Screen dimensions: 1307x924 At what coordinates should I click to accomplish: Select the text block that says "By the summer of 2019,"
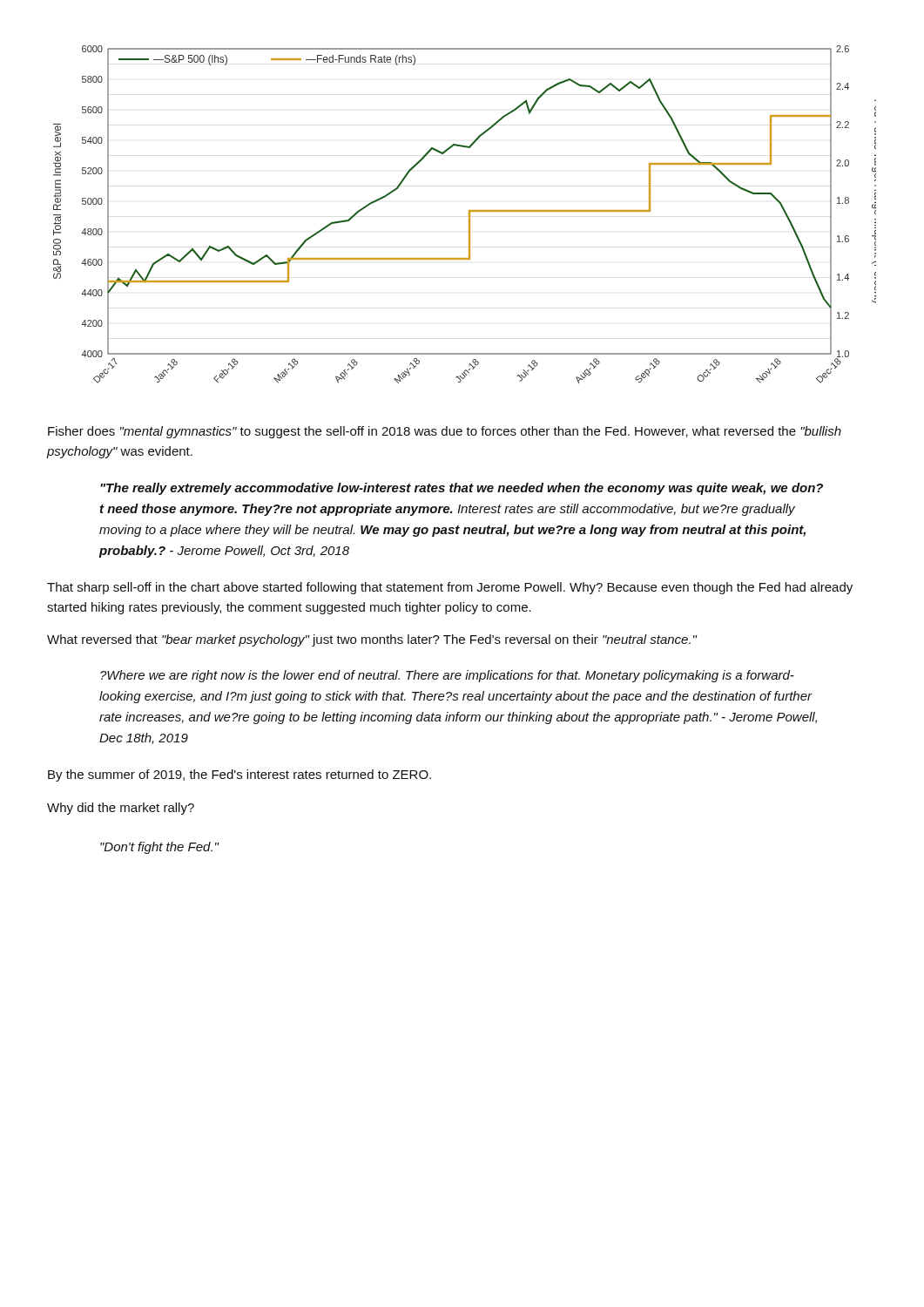[x=240, y=774]
